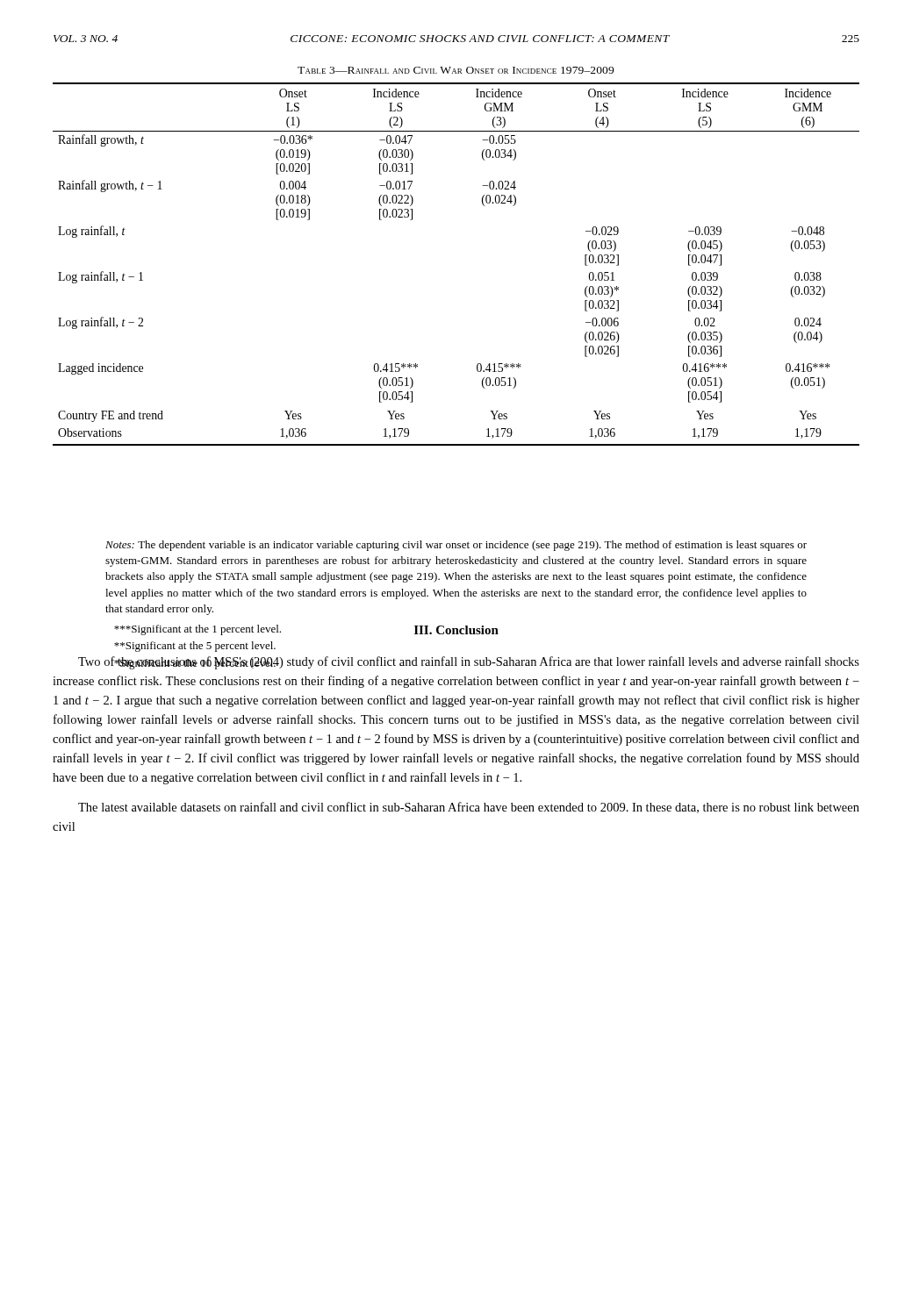Point to the block starting "III. Conclusion"

pyautogui.click(x=456, y=630)
